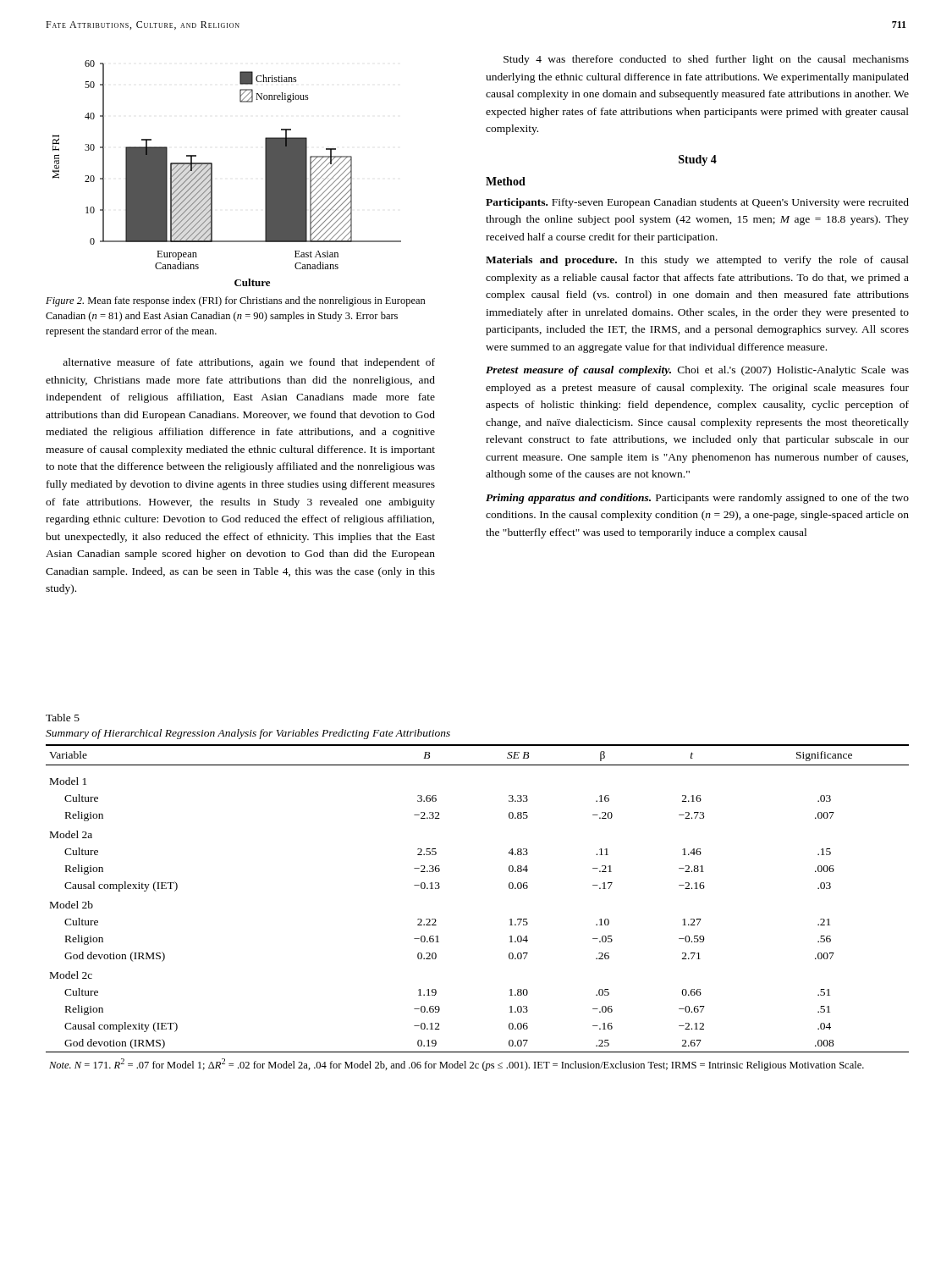Click on the caption that reads "Figure 2. Mean"
Image resolution: width=952 pixels, height=1270 pixels.
[236, 316]
